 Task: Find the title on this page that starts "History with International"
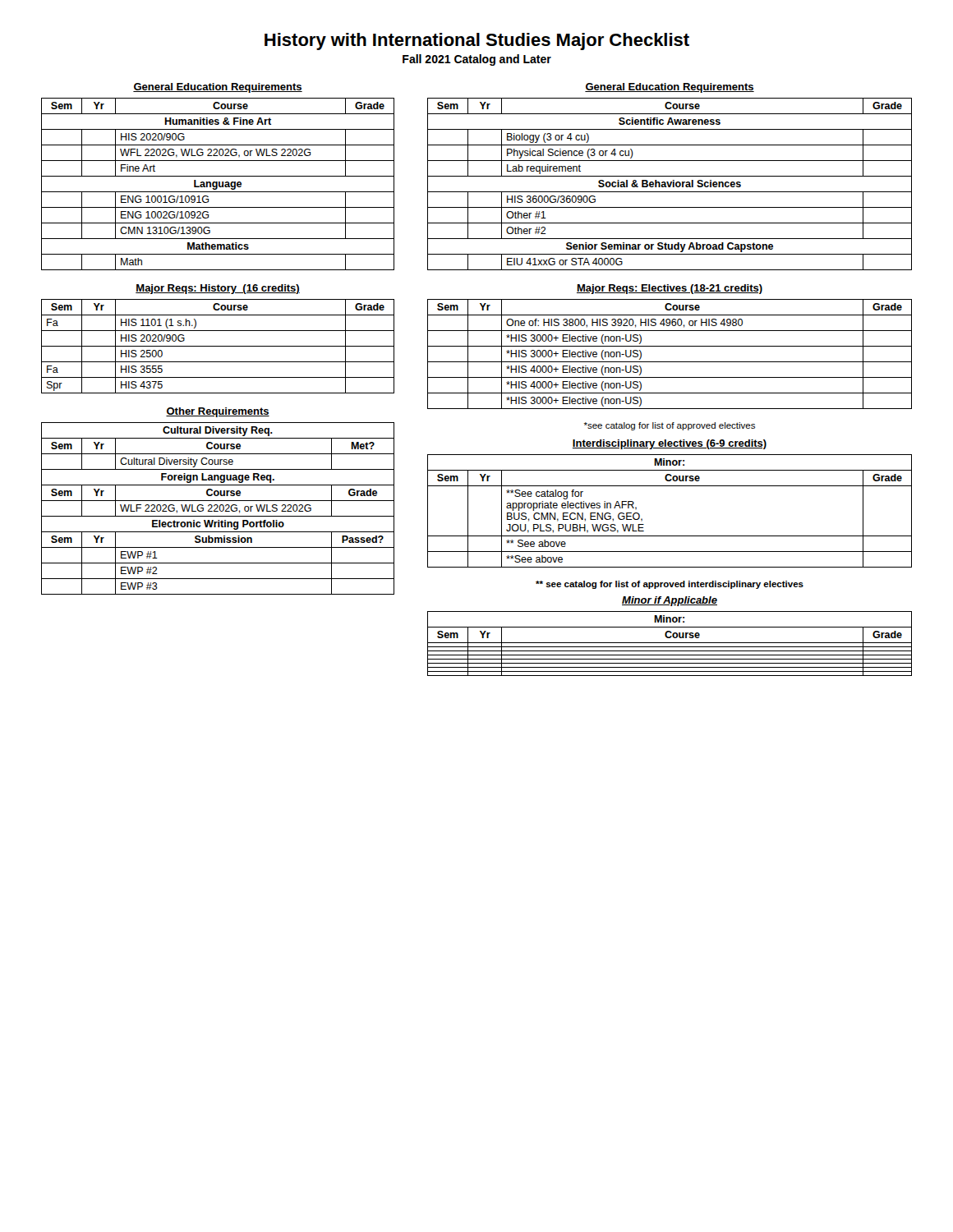click(x=476, y=40)
